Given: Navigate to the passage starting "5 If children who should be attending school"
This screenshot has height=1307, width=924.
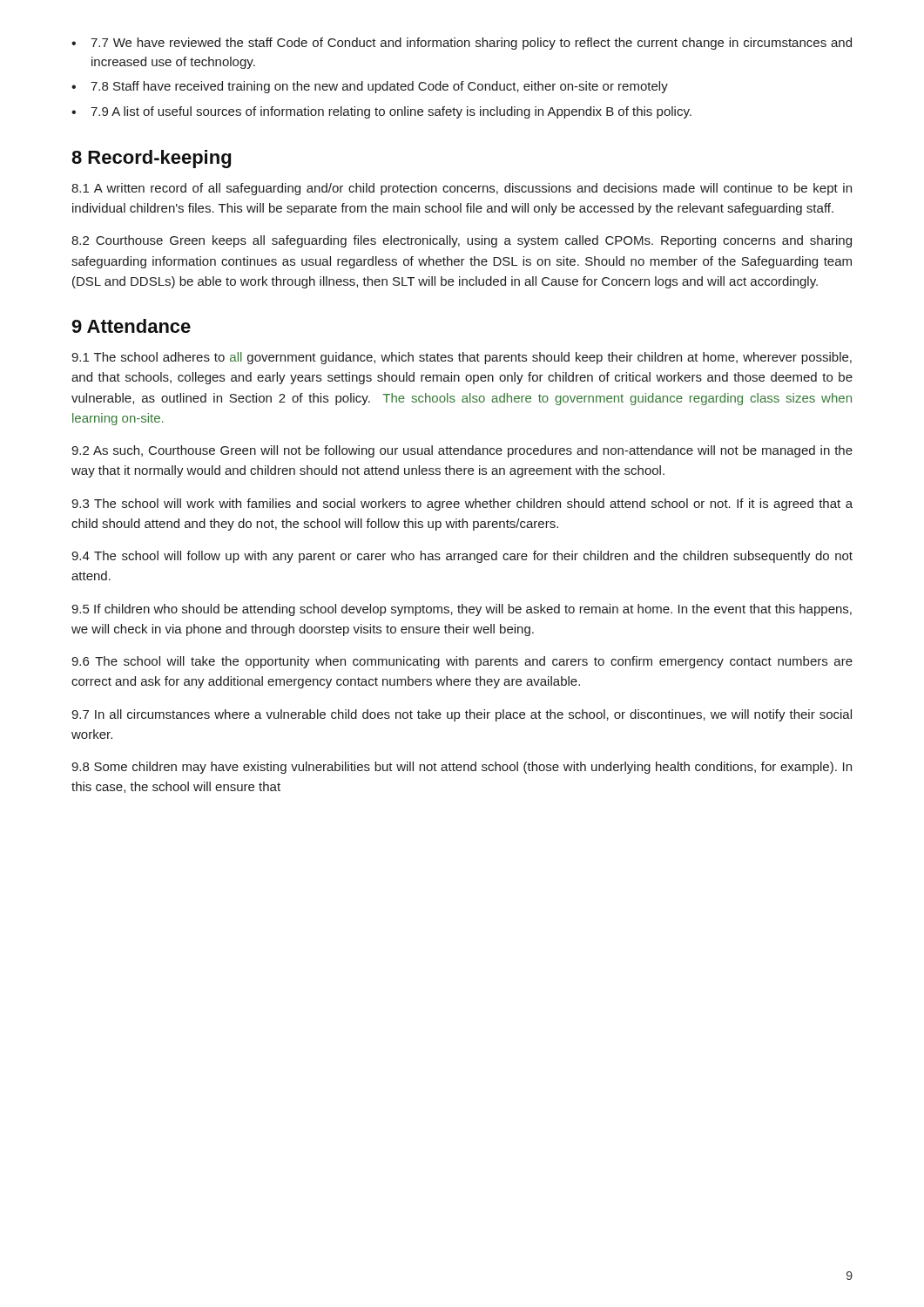Looking at the screenshot, I should tap(462, 618).
